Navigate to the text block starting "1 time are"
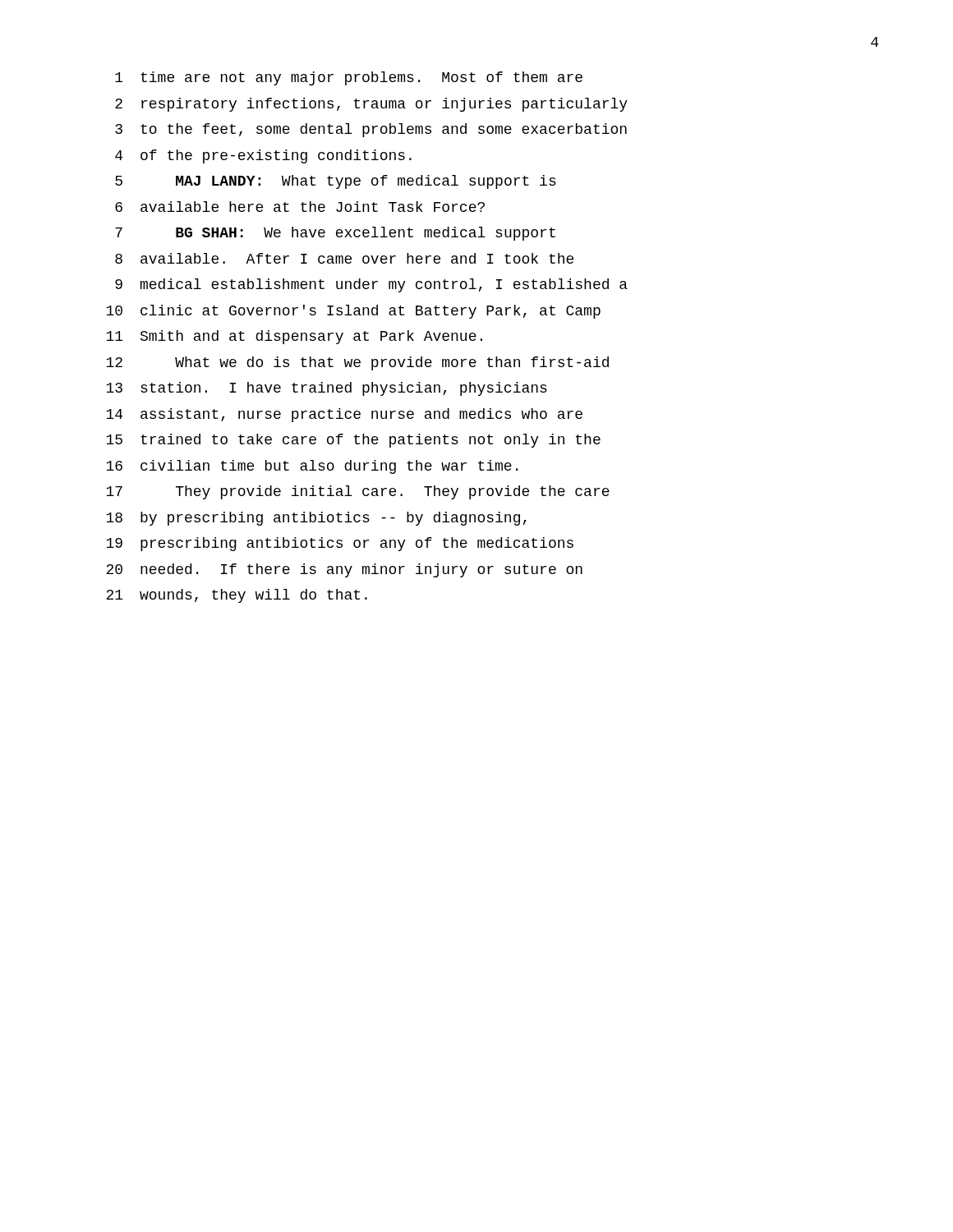Viewport: 953px width, 1232px height. [476, 79]
